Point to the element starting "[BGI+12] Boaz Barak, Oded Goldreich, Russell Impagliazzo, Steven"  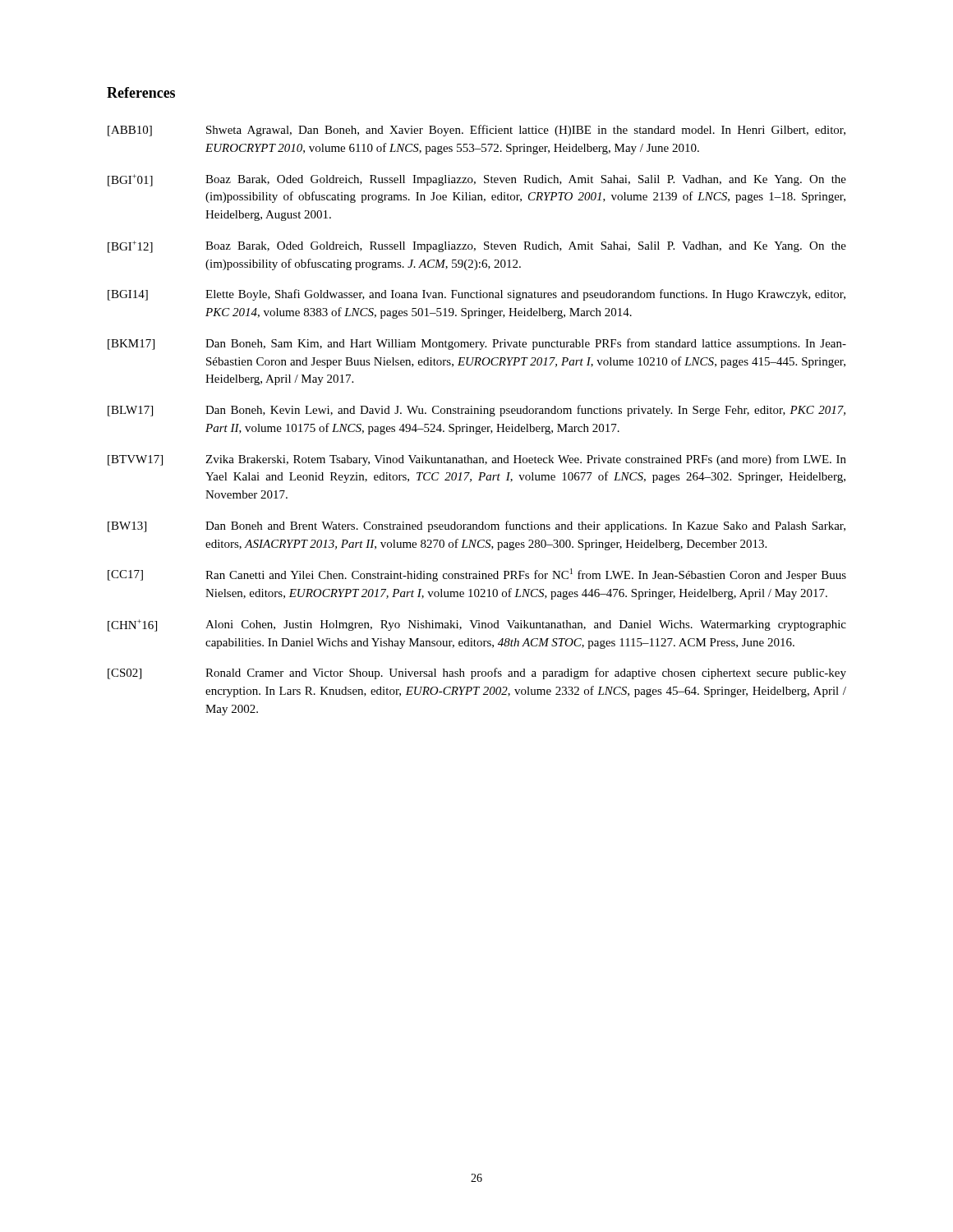[x=476, y=255]
